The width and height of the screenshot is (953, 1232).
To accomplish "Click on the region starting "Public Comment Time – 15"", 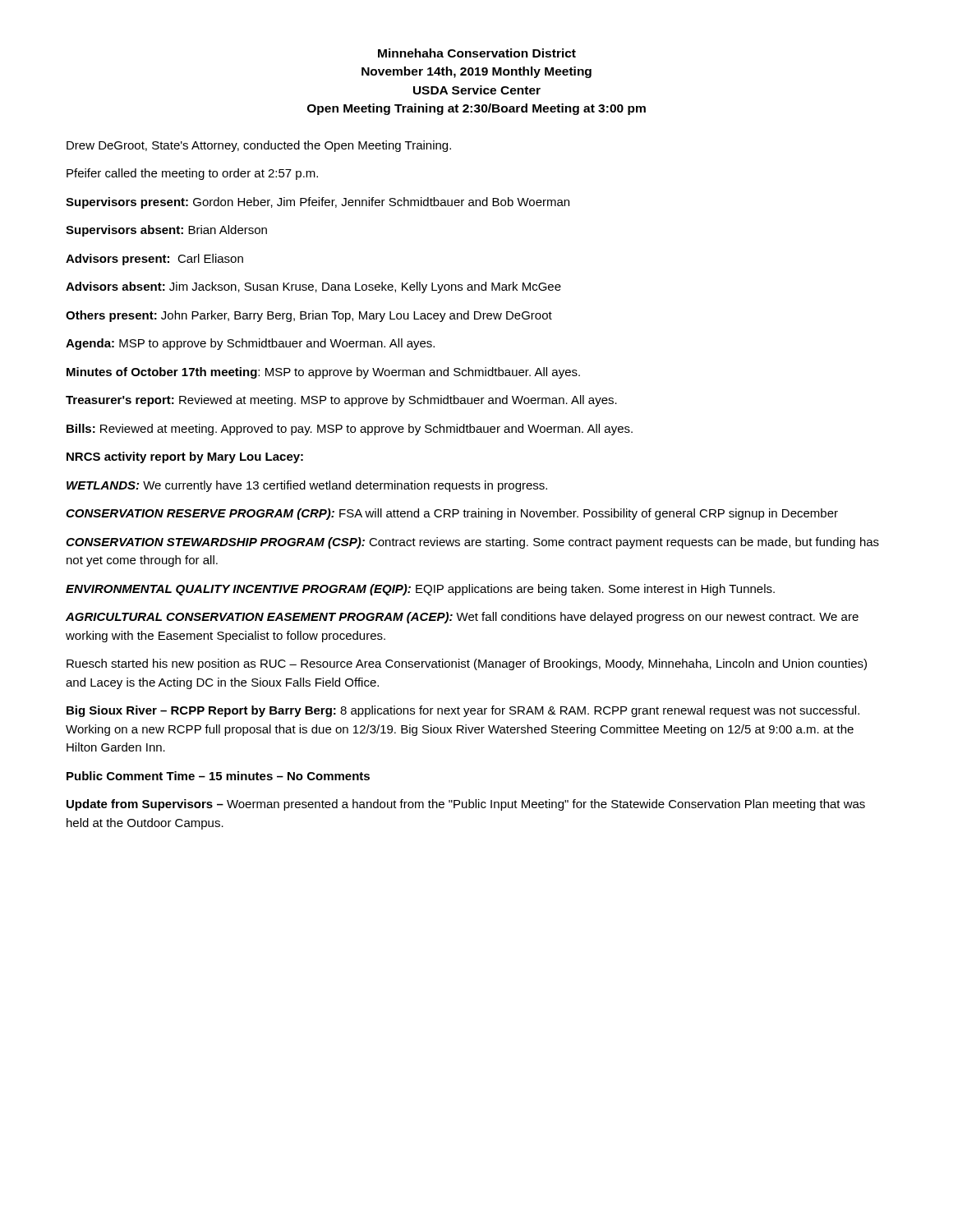I will (x=218, y=776).
